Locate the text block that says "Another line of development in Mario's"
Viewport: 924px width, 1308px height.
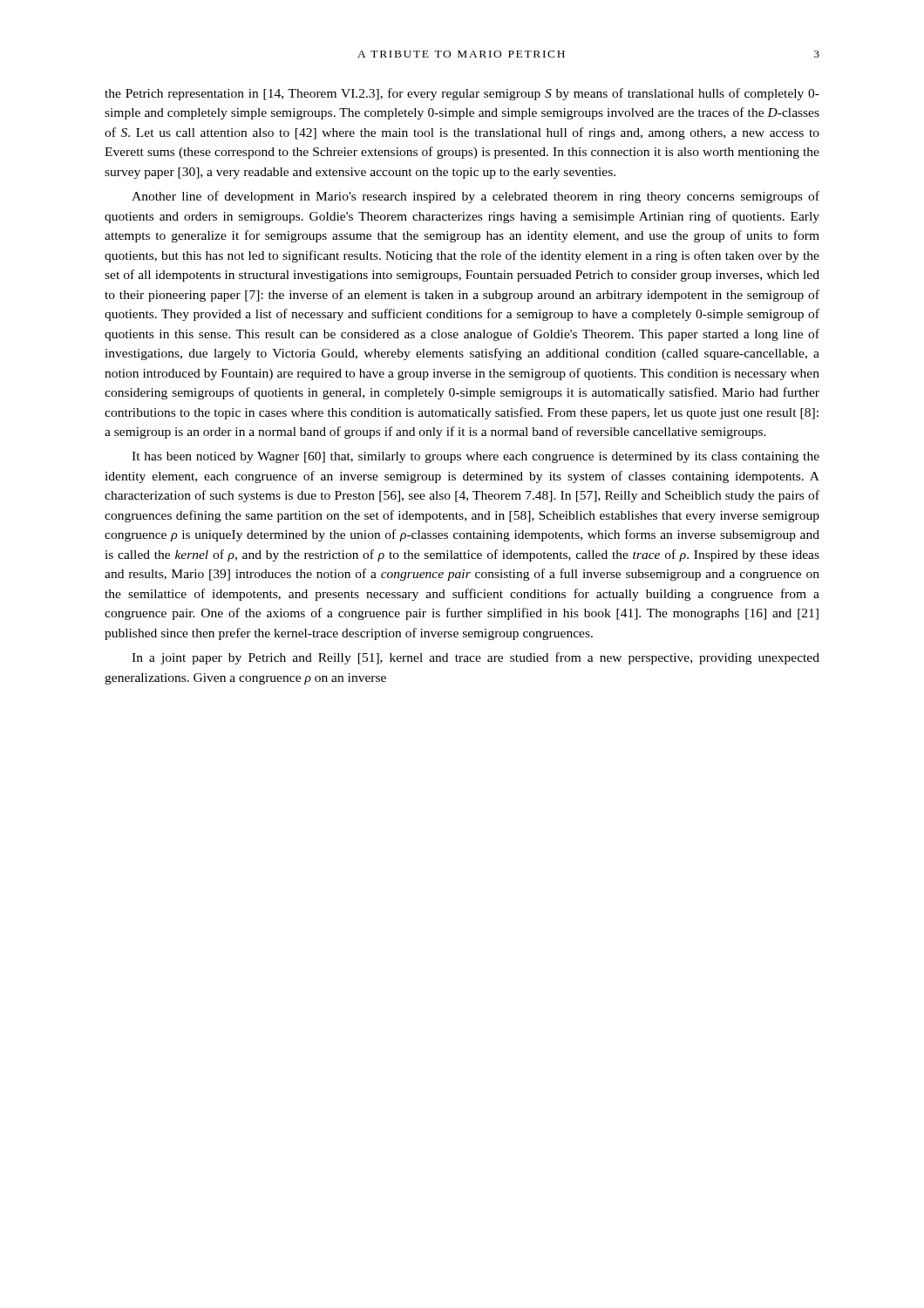(x=462, y=314)
